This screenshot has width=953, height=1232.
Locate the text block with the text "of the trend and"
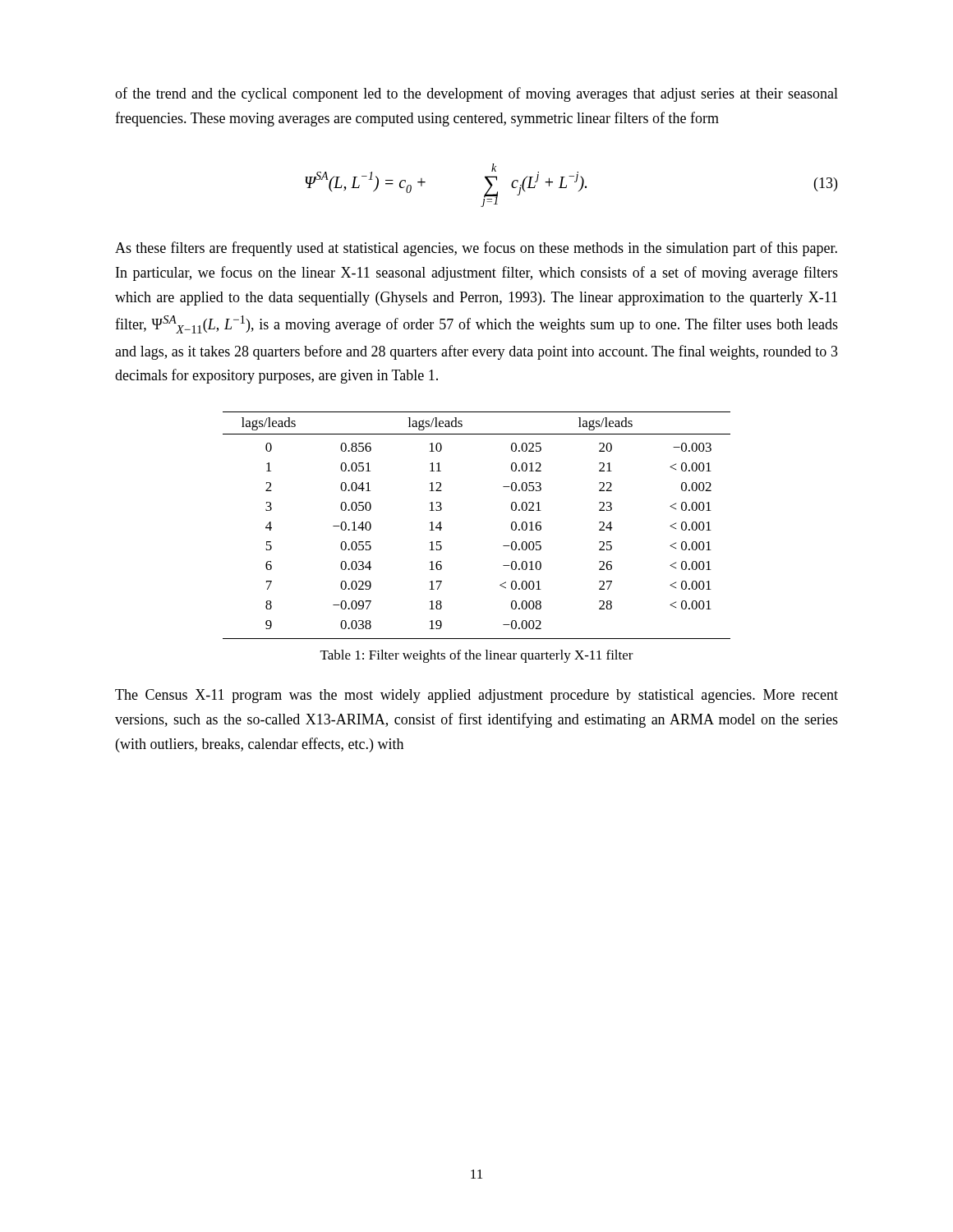[x=476, y=106]
